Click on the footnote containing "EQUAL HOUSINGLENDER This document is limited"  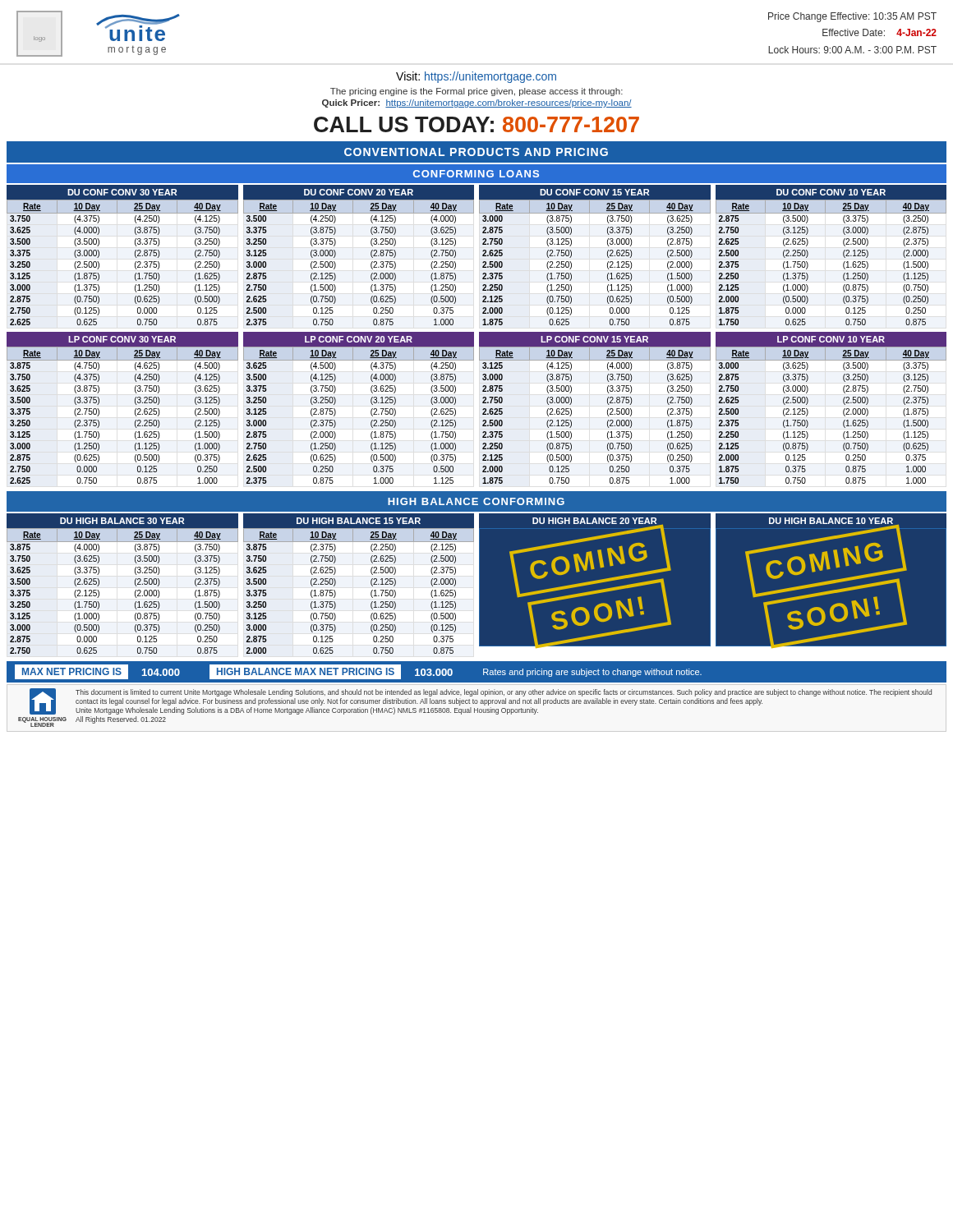tap(476, 708)
